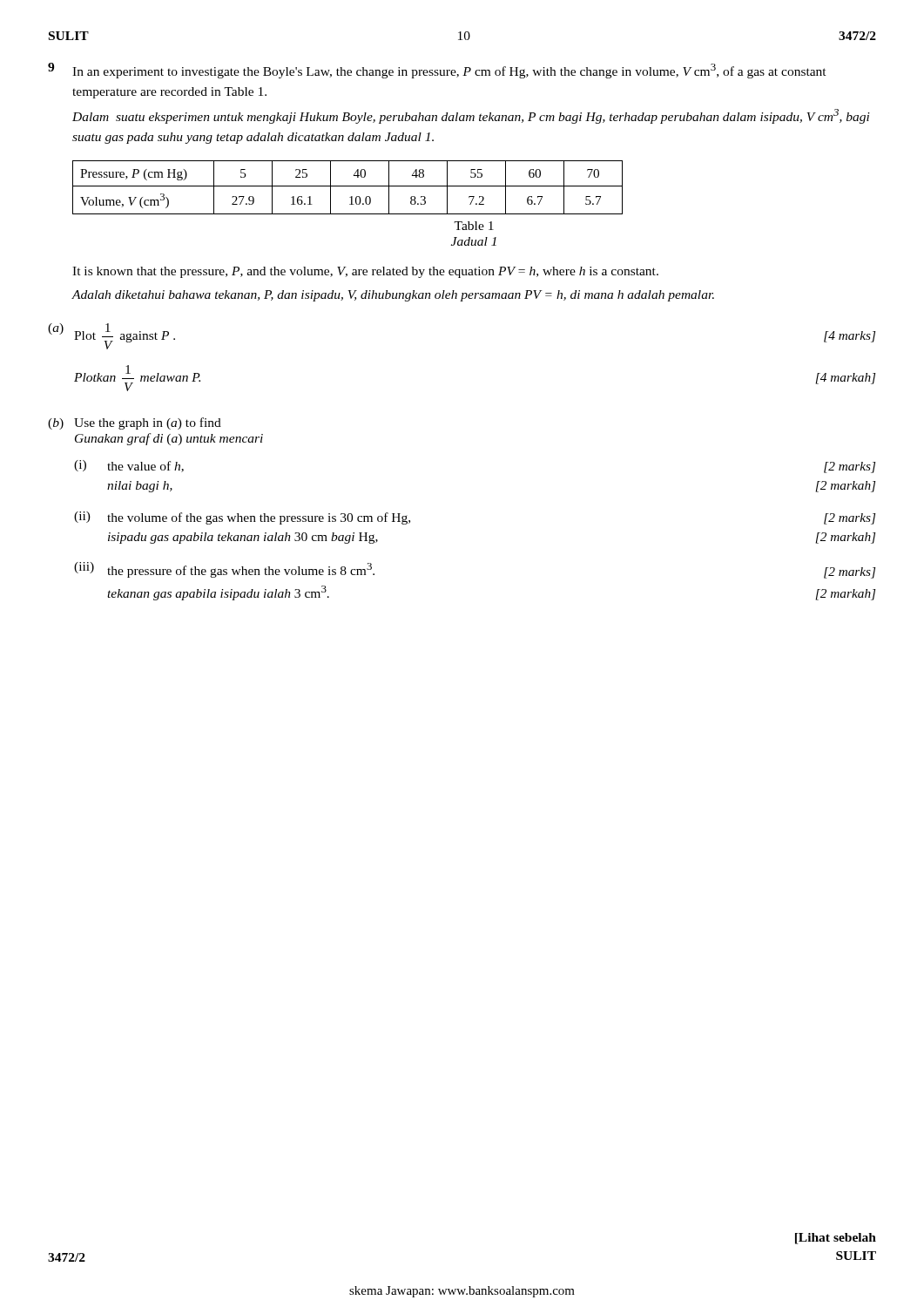Locate the table with the text "Pressure, P (cm"
This screenshot has width=924, height=1307.
point(474,188)
